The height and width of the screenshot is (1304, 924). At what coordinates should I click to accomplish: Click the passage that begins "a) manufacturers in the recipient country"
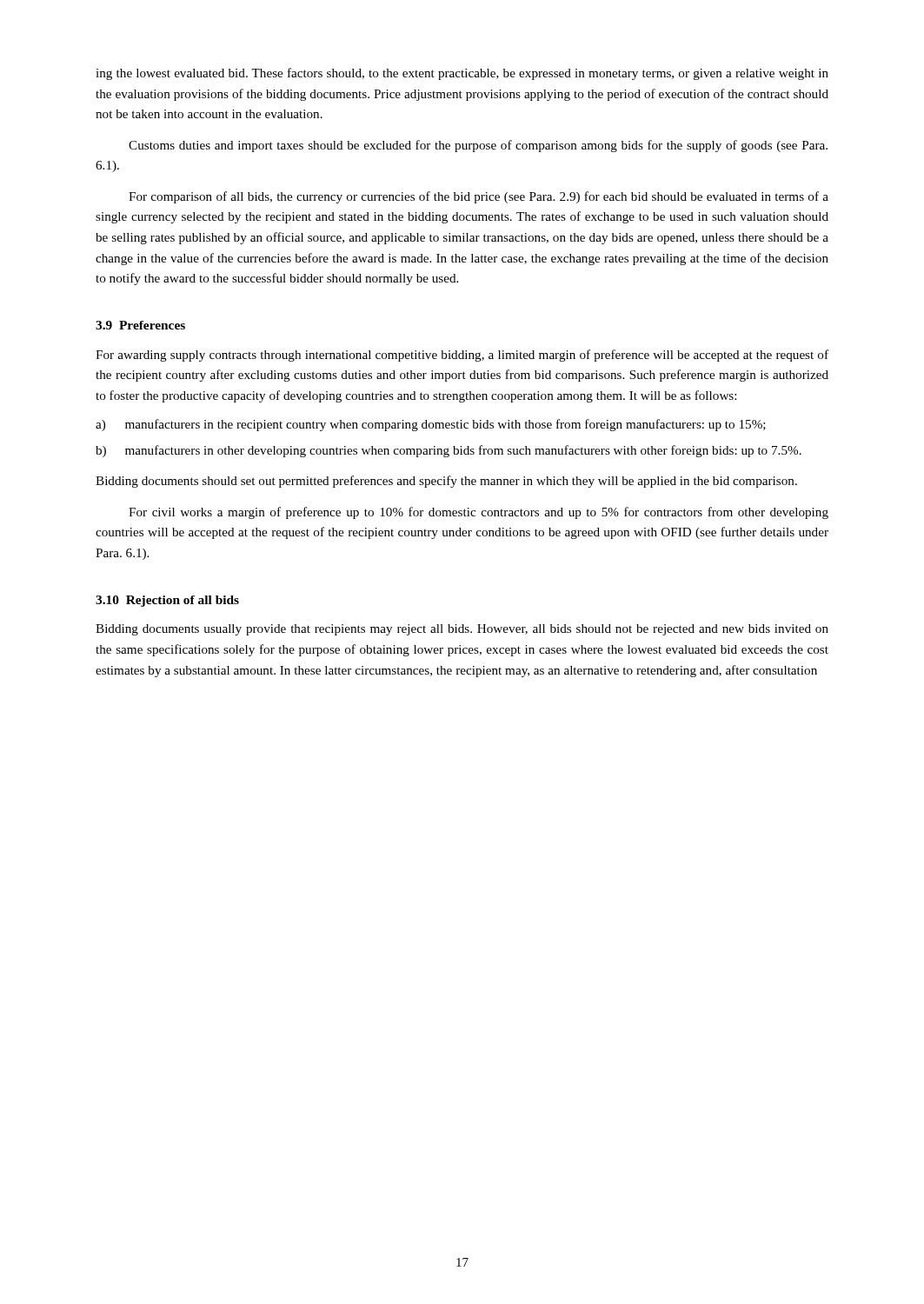pyautogui.click(x=462, y=424)
